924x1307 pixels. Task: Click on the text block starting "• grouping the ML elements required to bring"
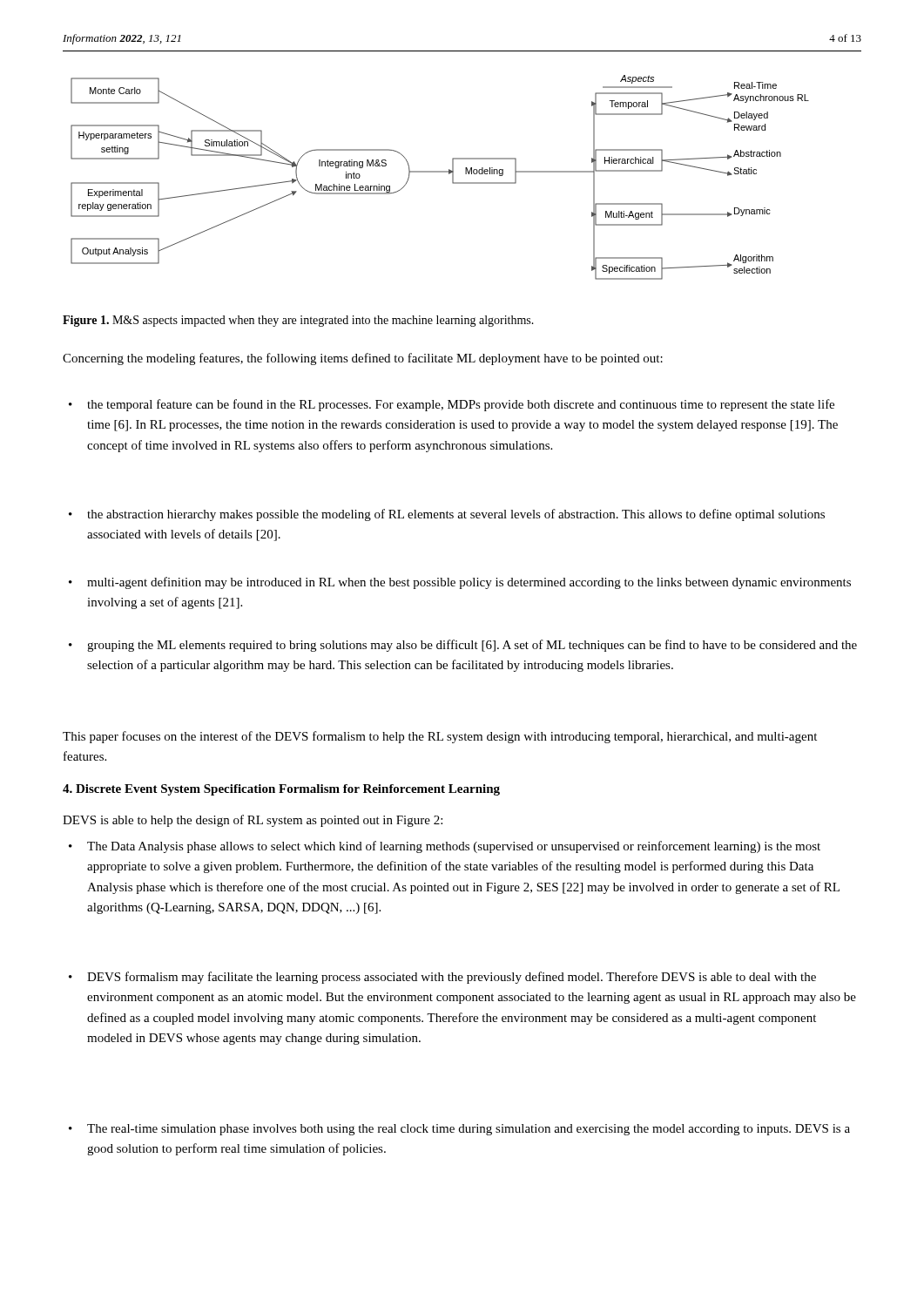tap(463, 654)
